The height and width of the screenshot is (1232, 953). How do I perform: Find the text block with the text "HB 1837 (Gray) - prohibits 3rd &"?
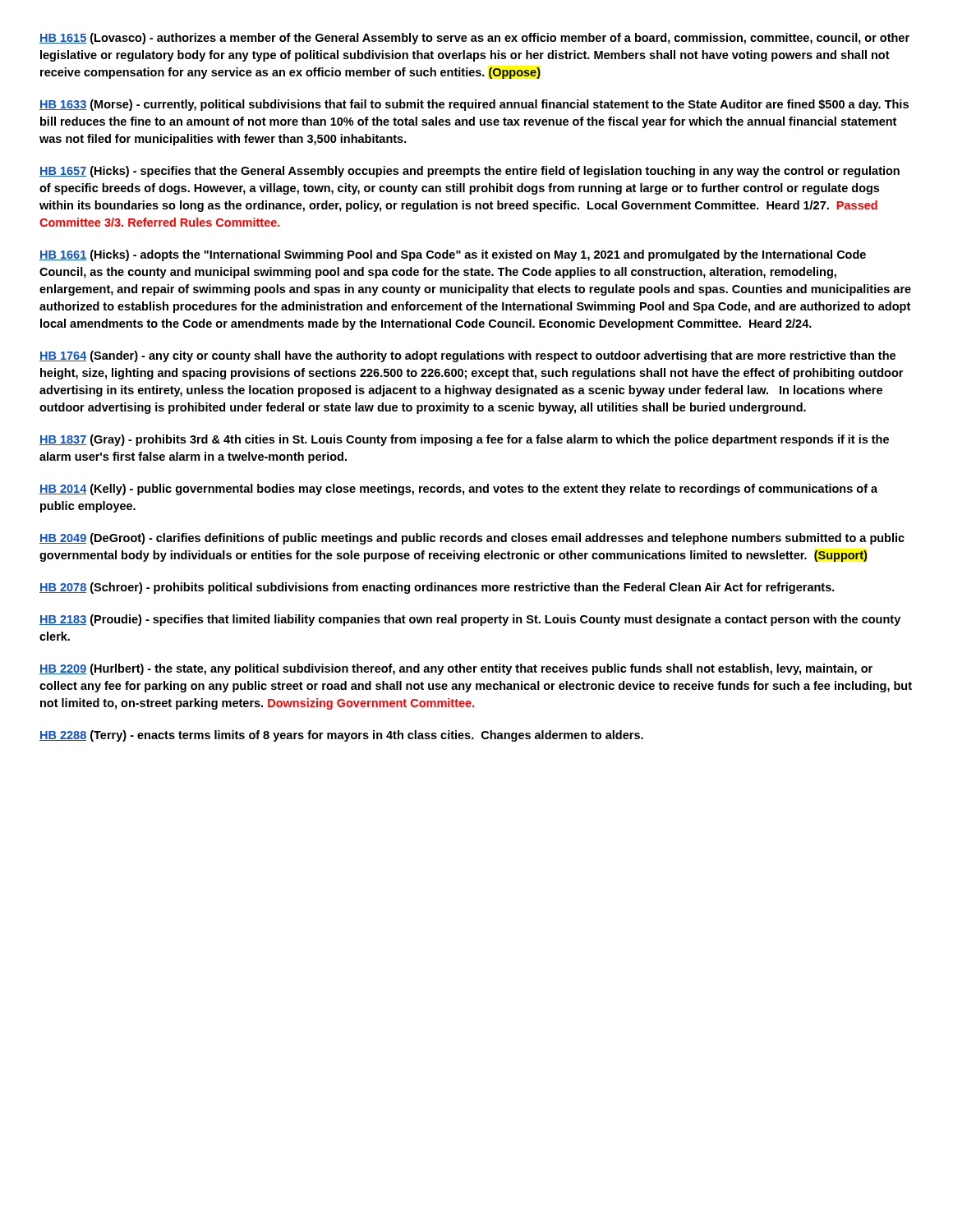tap(464, 448)
